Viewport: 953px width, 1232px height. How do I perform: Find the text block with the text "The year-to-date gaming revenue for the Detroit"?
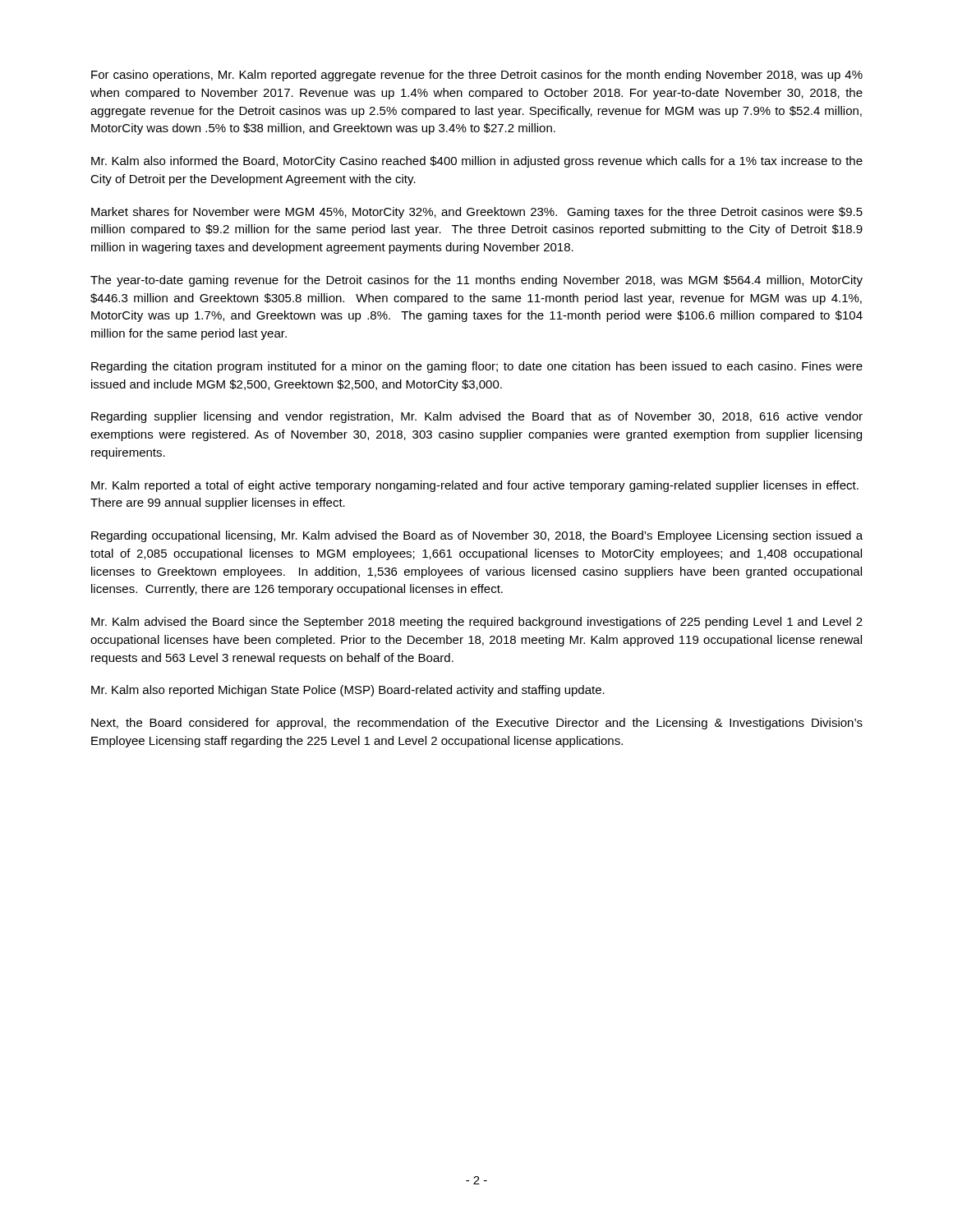[476, 306]
